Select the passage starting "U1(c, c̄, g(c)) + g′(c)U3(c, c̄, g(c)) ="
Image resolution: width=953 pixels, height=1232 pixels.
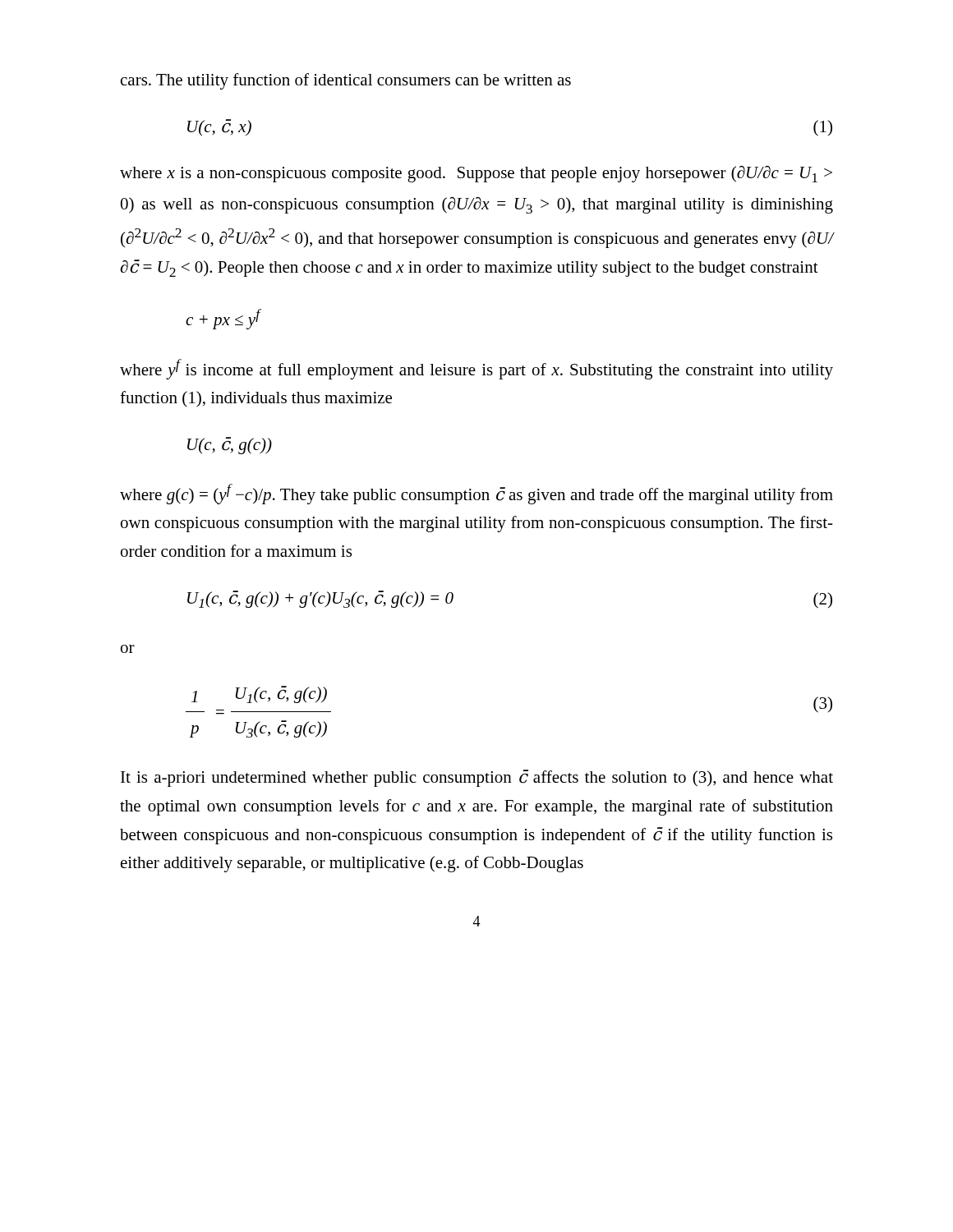click(320, 598)
